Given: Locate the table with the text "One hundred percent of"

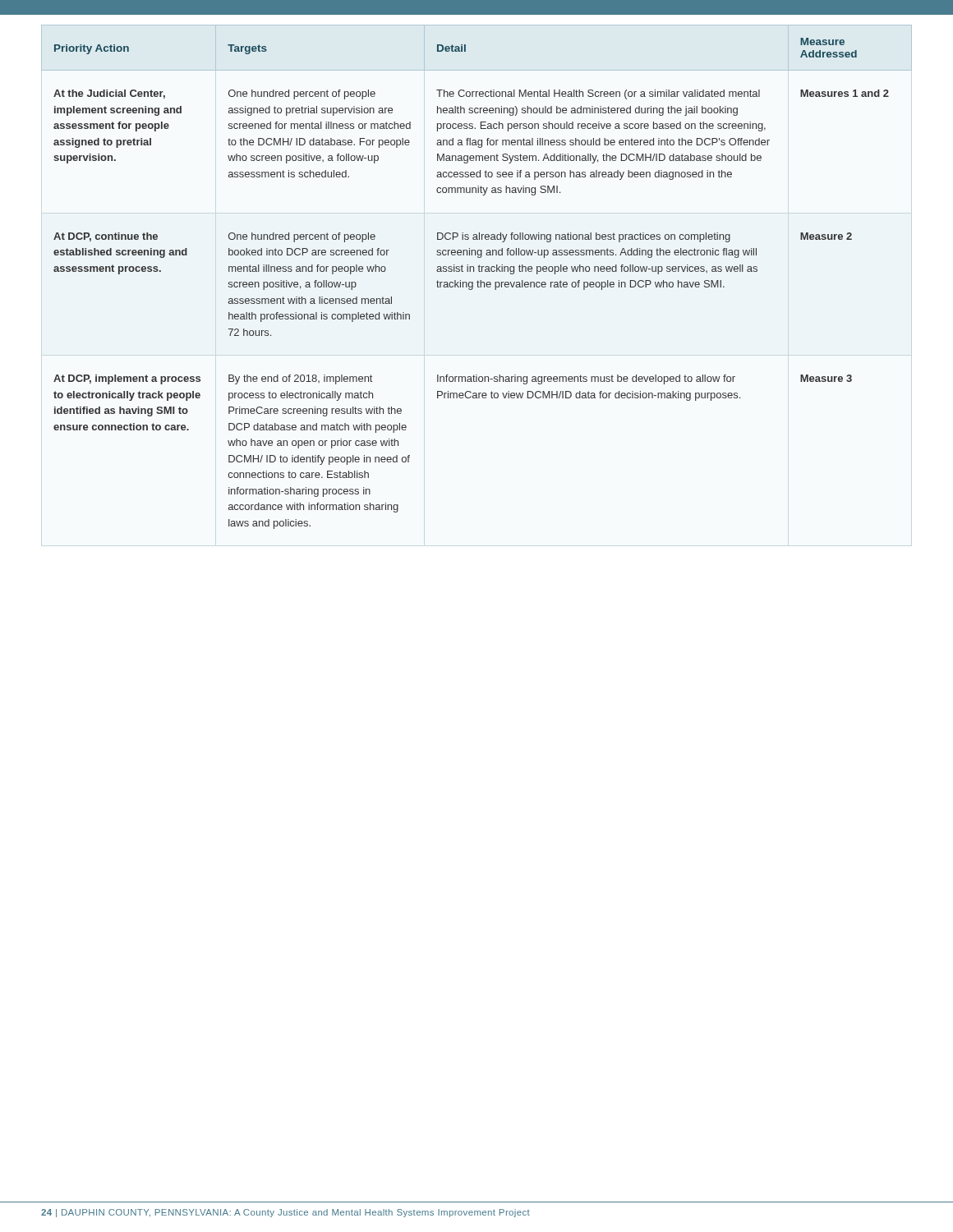Looking at the screenshot, I should (x=476, y=285).
